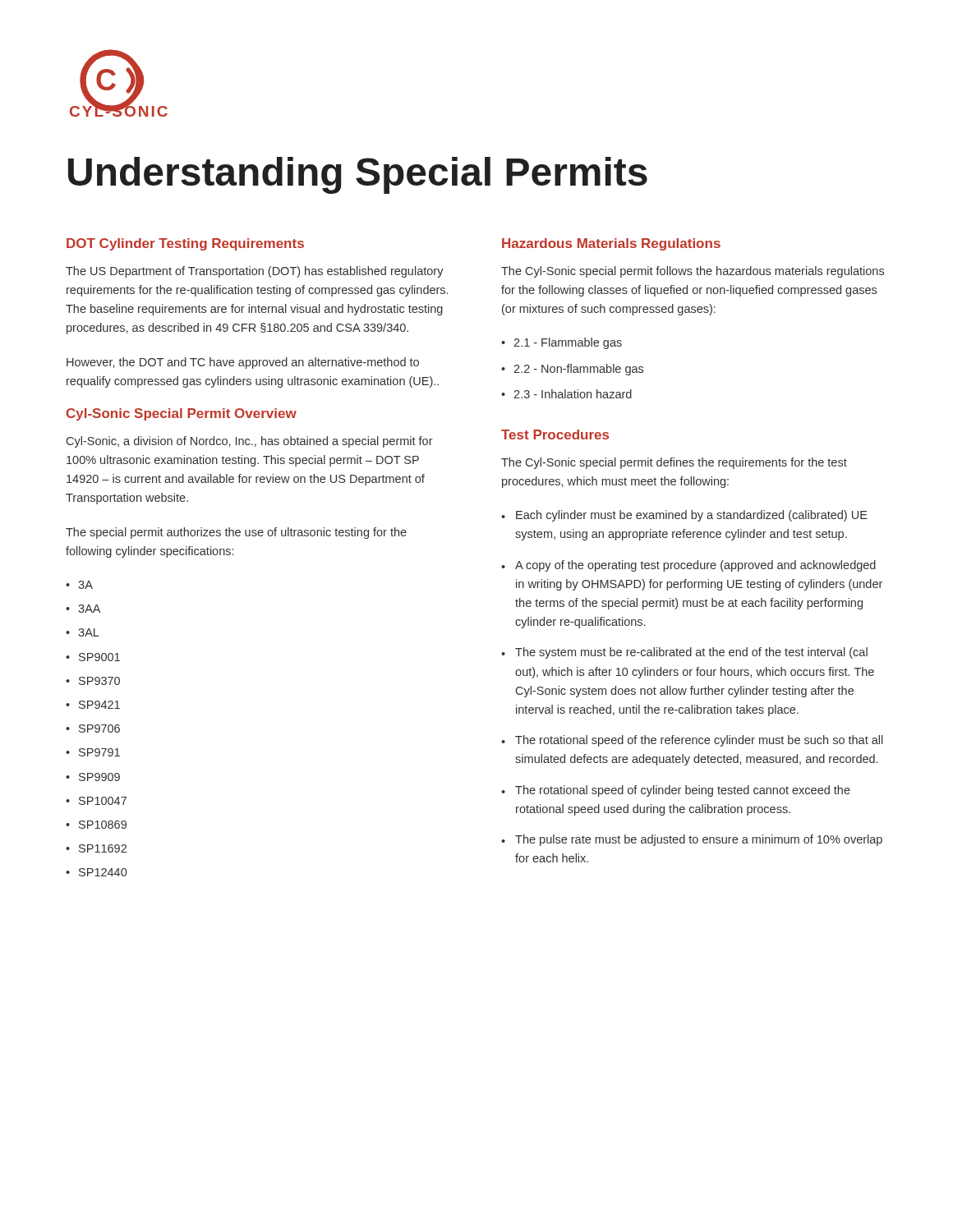Select the list item that says "• The pulse rate must be adjusted"
This screenshot has width=953, height=1232.
click(694, 849)
